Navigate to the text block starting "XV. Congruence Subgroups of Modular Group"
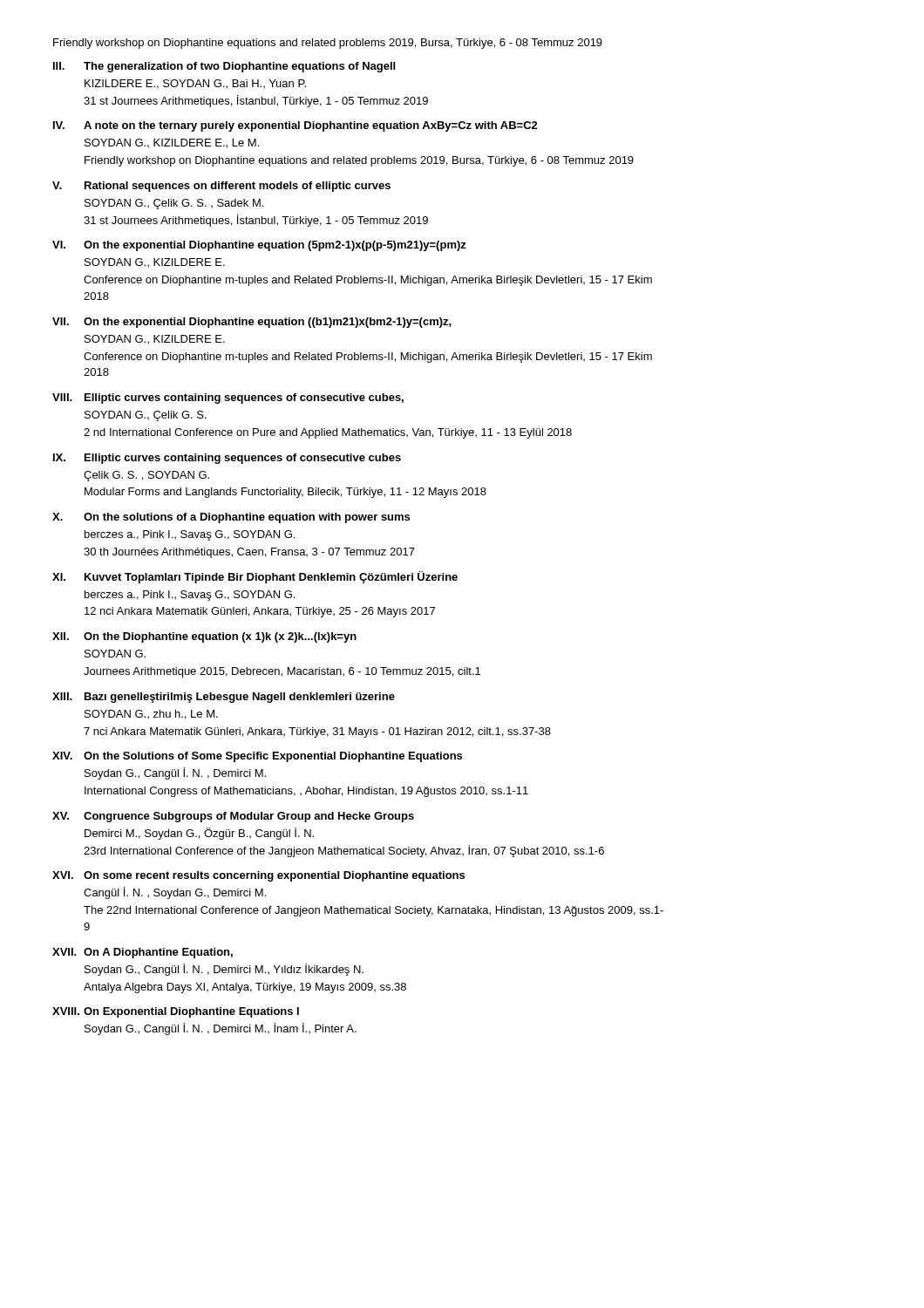This screenshot has height=1308, width=924. (x=233, y=817)
